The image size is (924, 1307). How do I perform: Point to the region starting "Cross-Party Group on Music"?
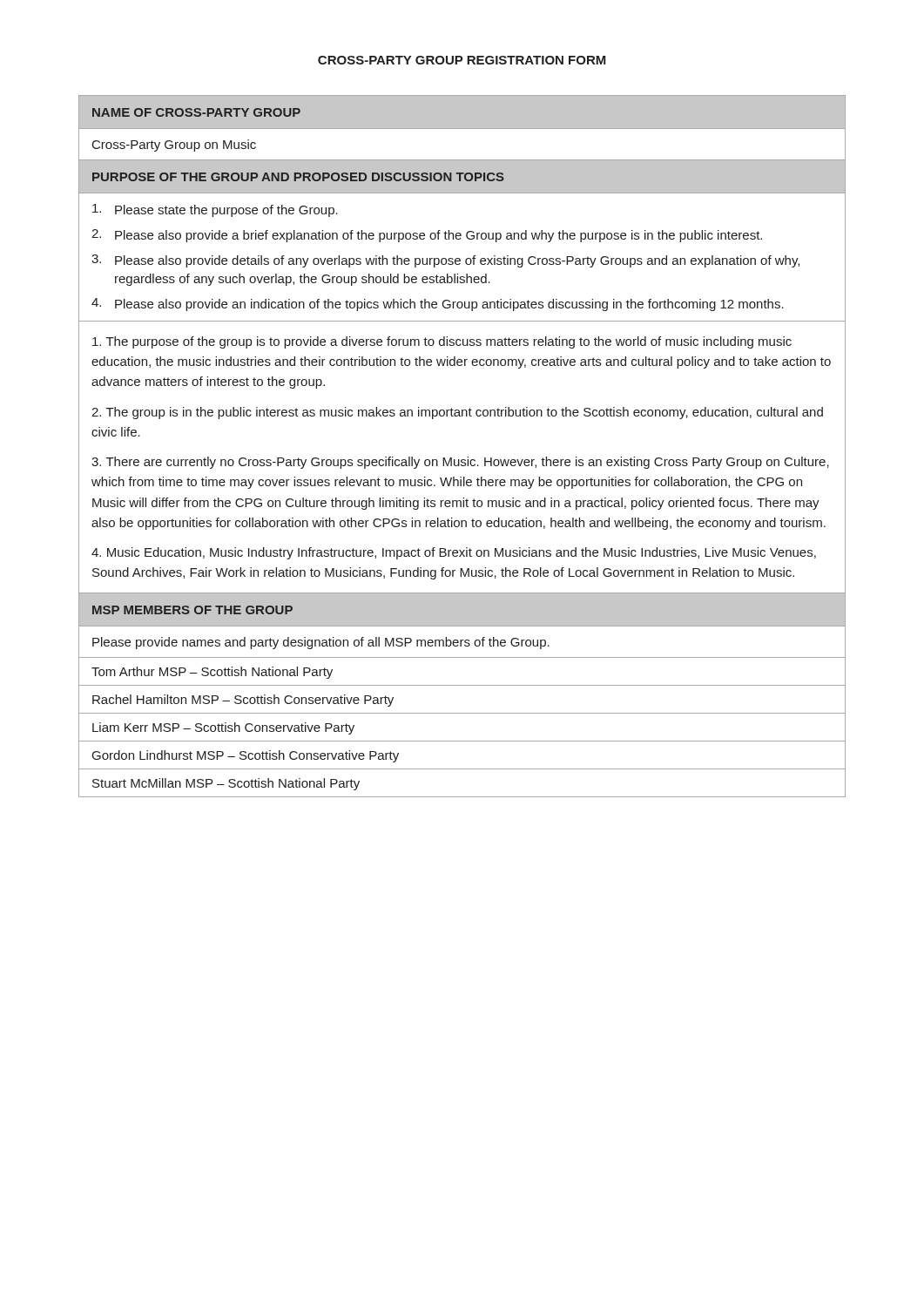click(174, 144)
